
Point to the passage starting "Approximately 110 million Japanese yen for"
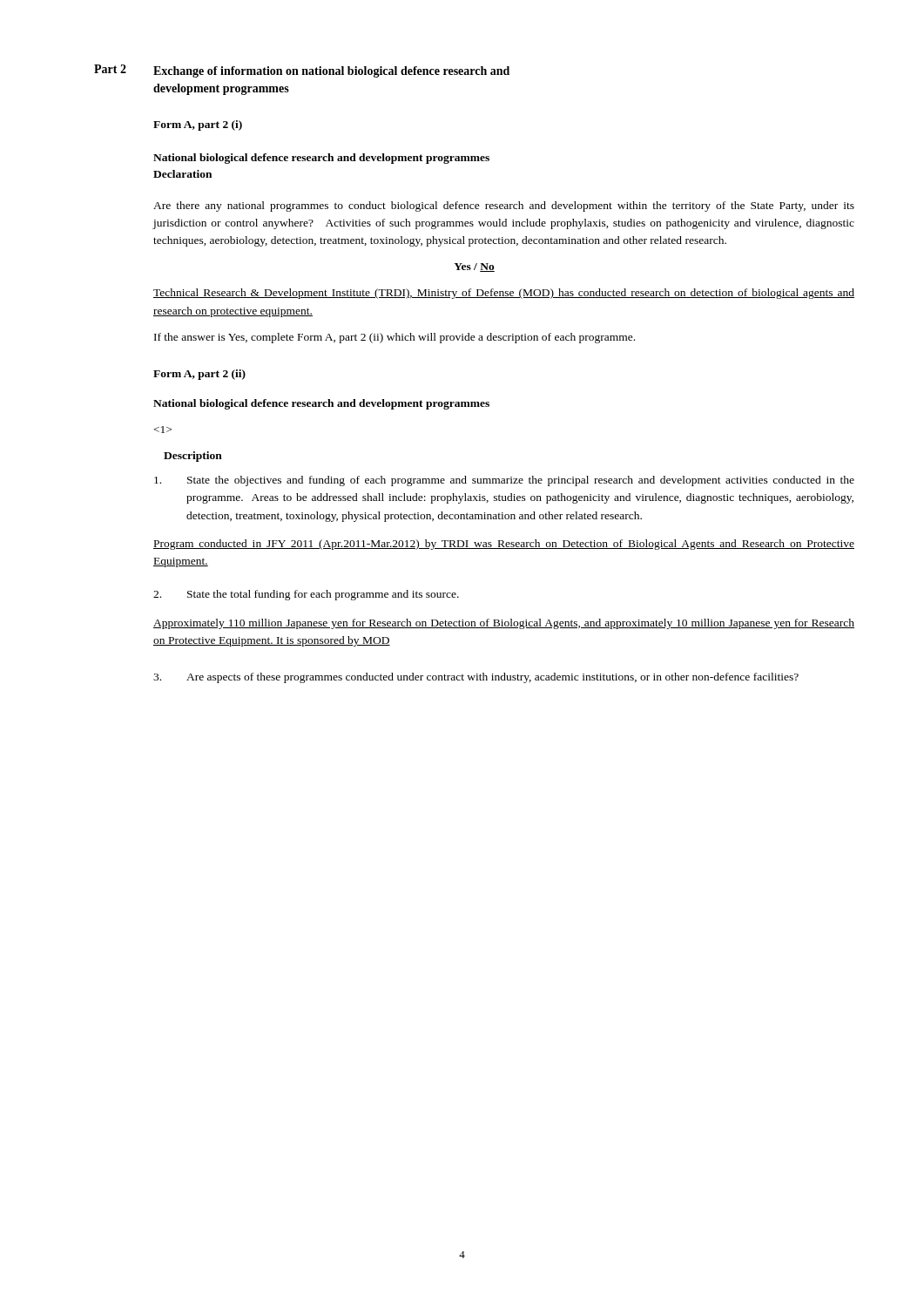click(x=504, y=631)
